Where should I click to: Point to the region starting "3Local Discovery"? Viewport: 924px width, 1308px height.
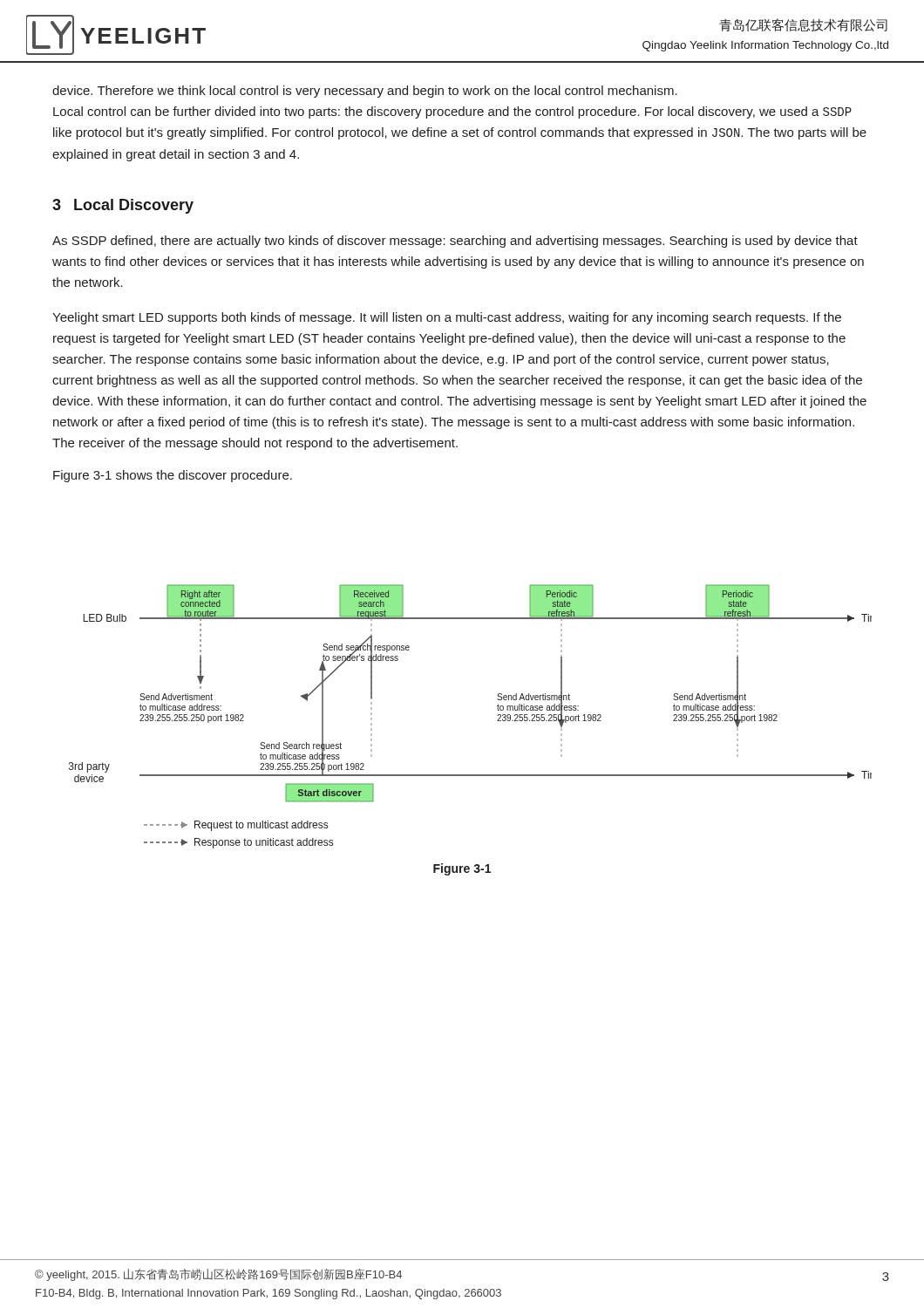[x=123, y=205]
